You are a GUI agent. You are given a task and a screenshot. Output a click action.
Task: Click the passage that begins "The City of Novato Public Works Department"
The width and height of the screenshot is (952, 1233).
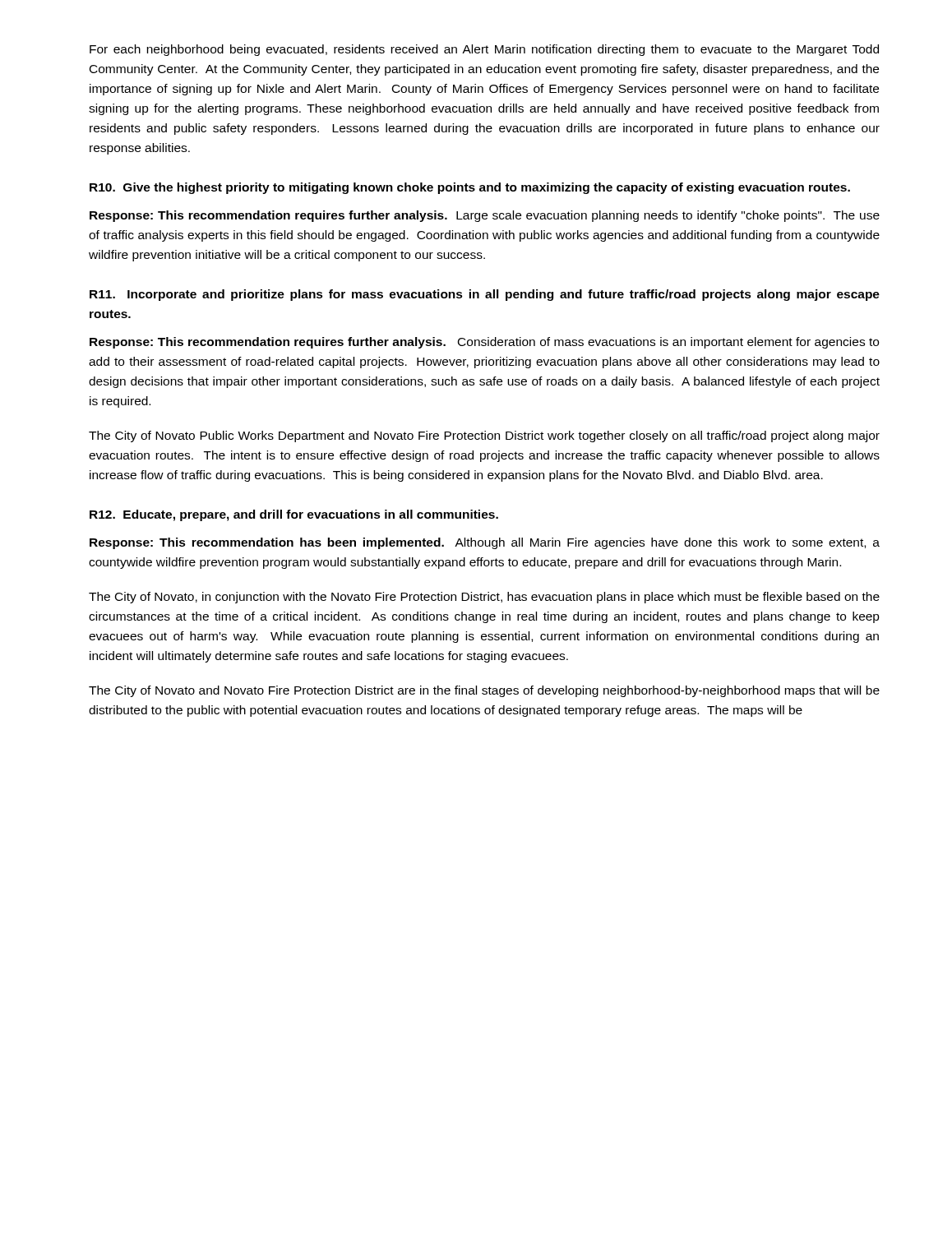484,455
